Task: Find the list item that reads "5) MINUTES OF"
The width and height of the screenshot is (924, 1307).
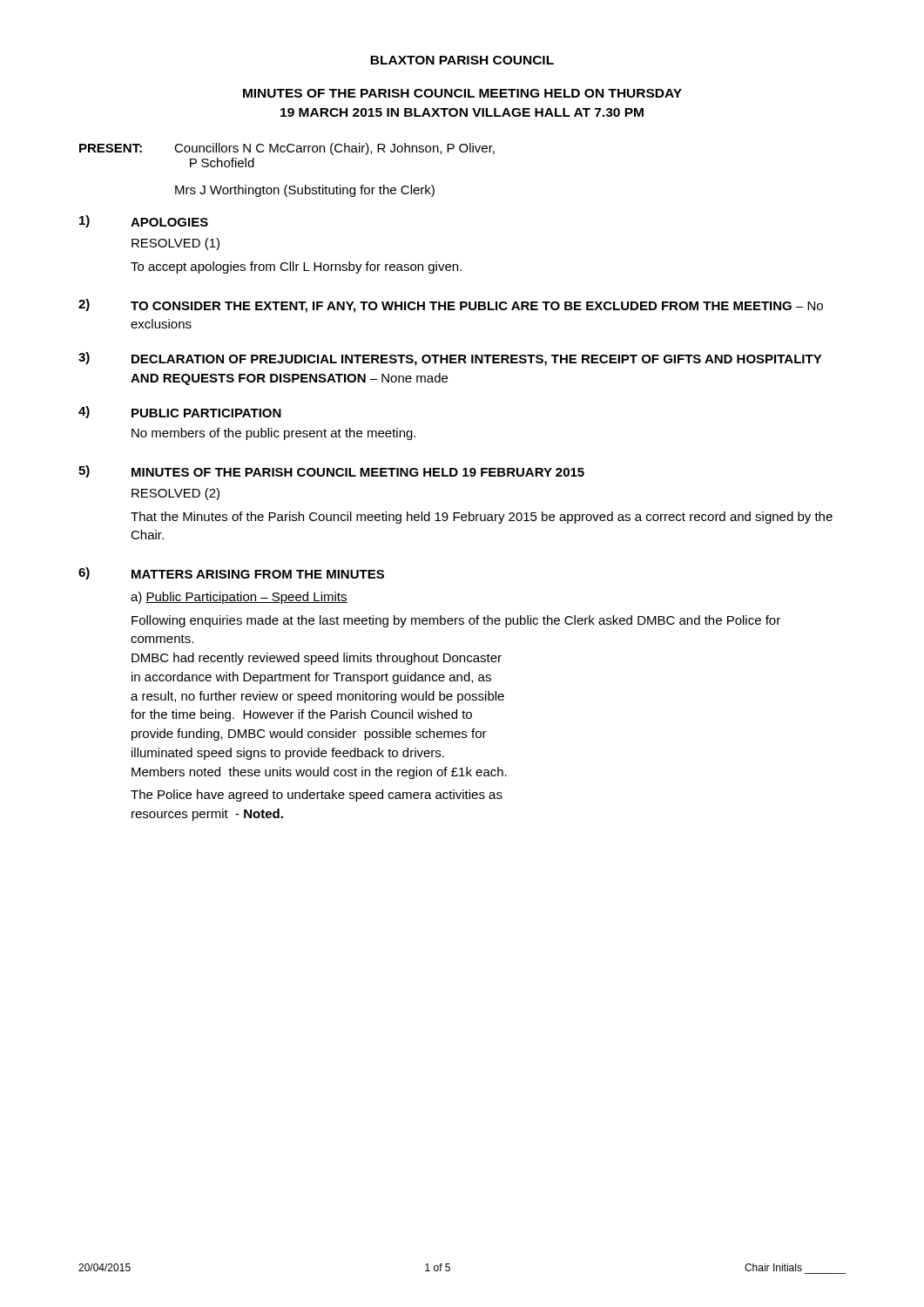Action: click(462, 506)
